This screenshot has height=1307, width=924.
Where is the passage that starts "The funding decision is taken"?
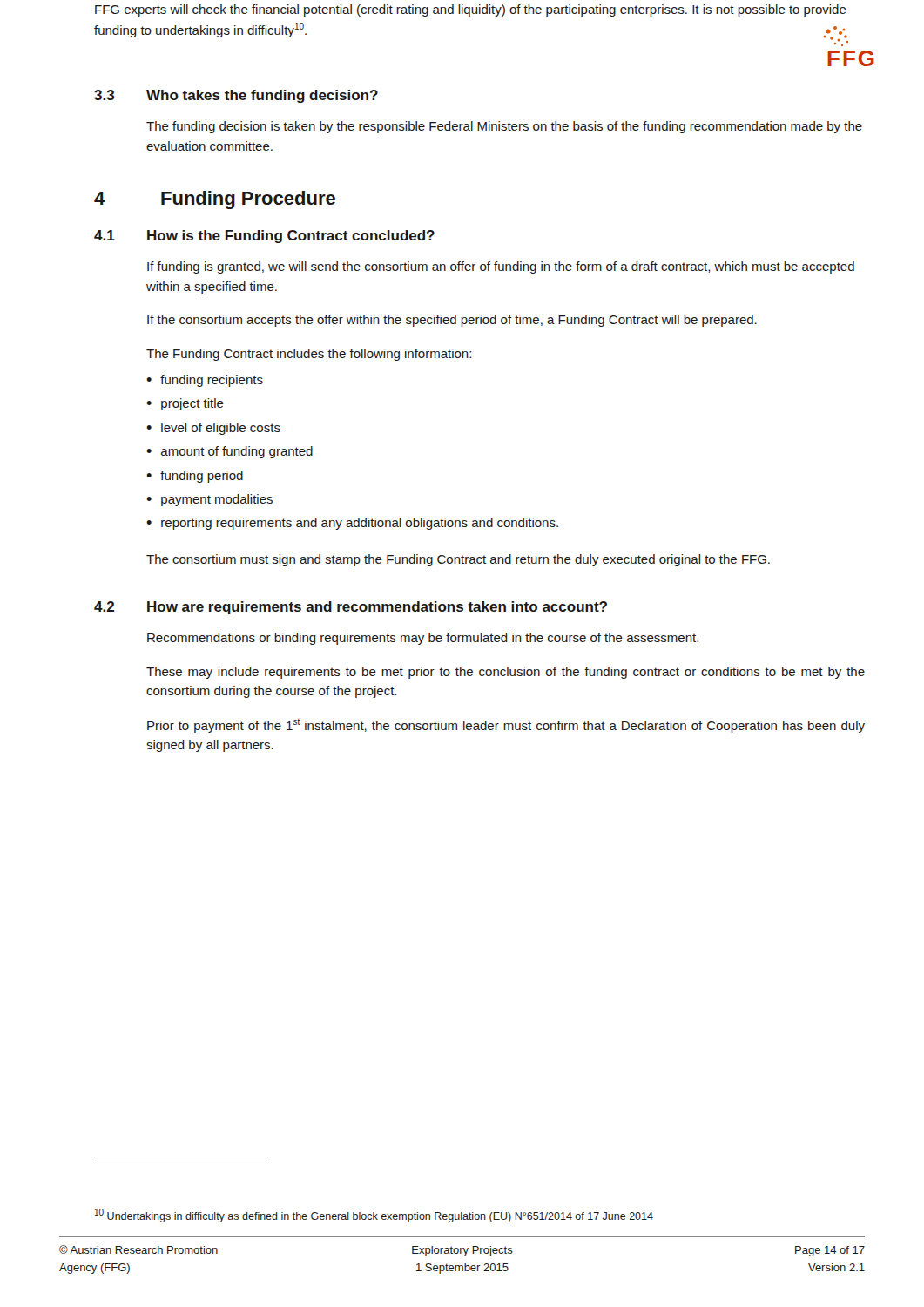(x=504, y=136)
